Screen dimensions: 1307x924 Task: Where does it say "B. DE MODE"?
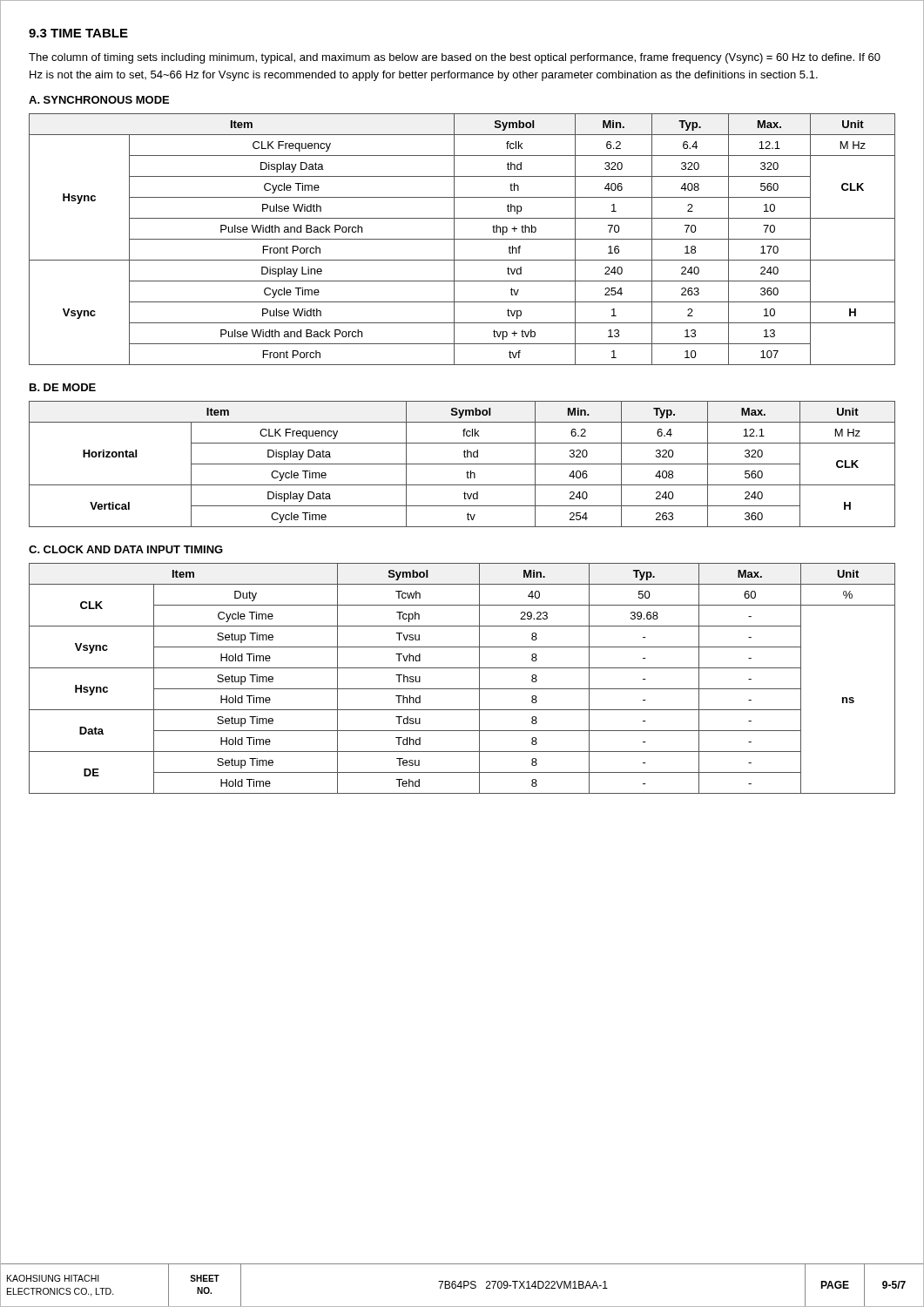coord(62,387)
